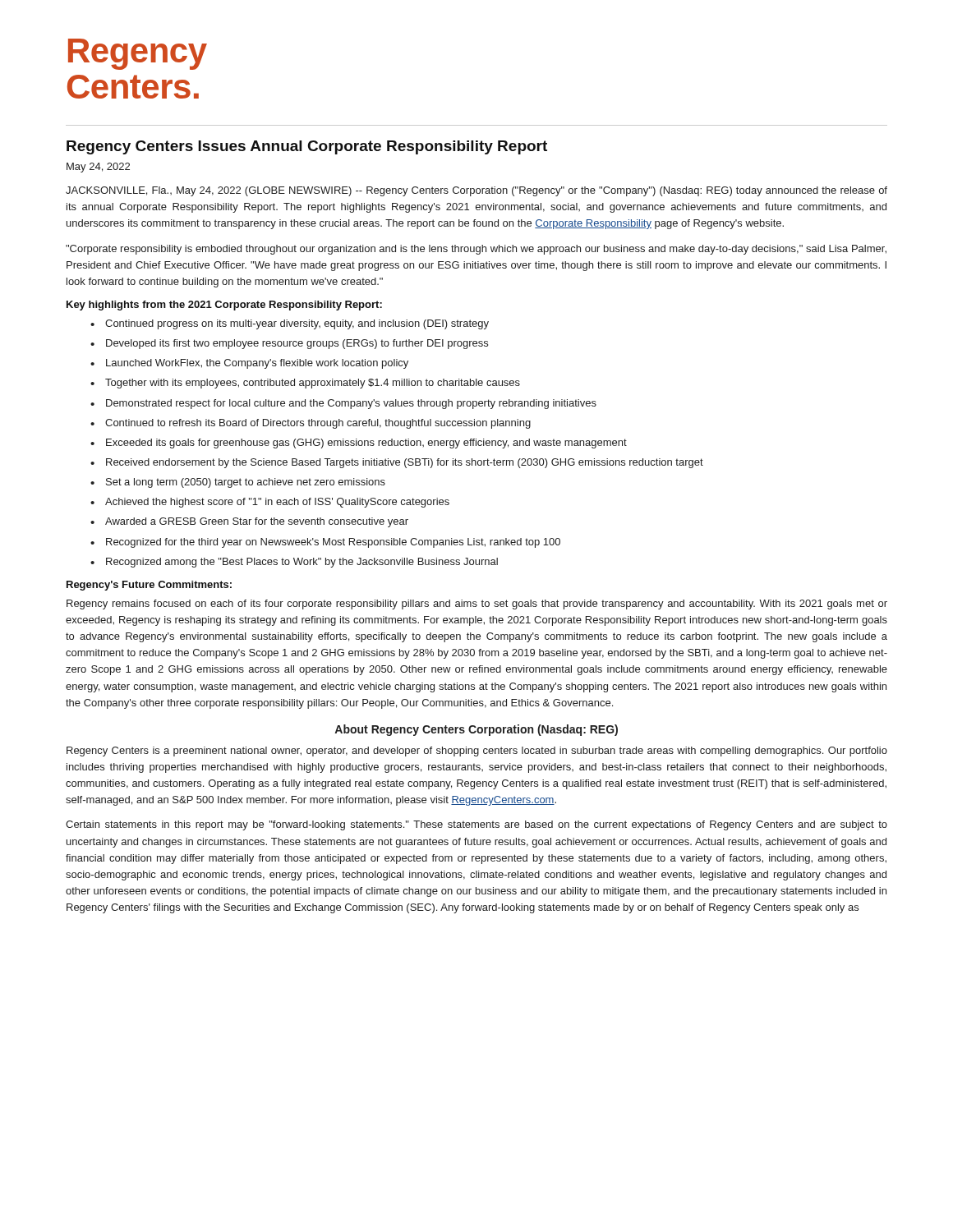
Task: Find the list item that reads "Achieved the highest score of "1" in each"
Action: coord(277,502)
